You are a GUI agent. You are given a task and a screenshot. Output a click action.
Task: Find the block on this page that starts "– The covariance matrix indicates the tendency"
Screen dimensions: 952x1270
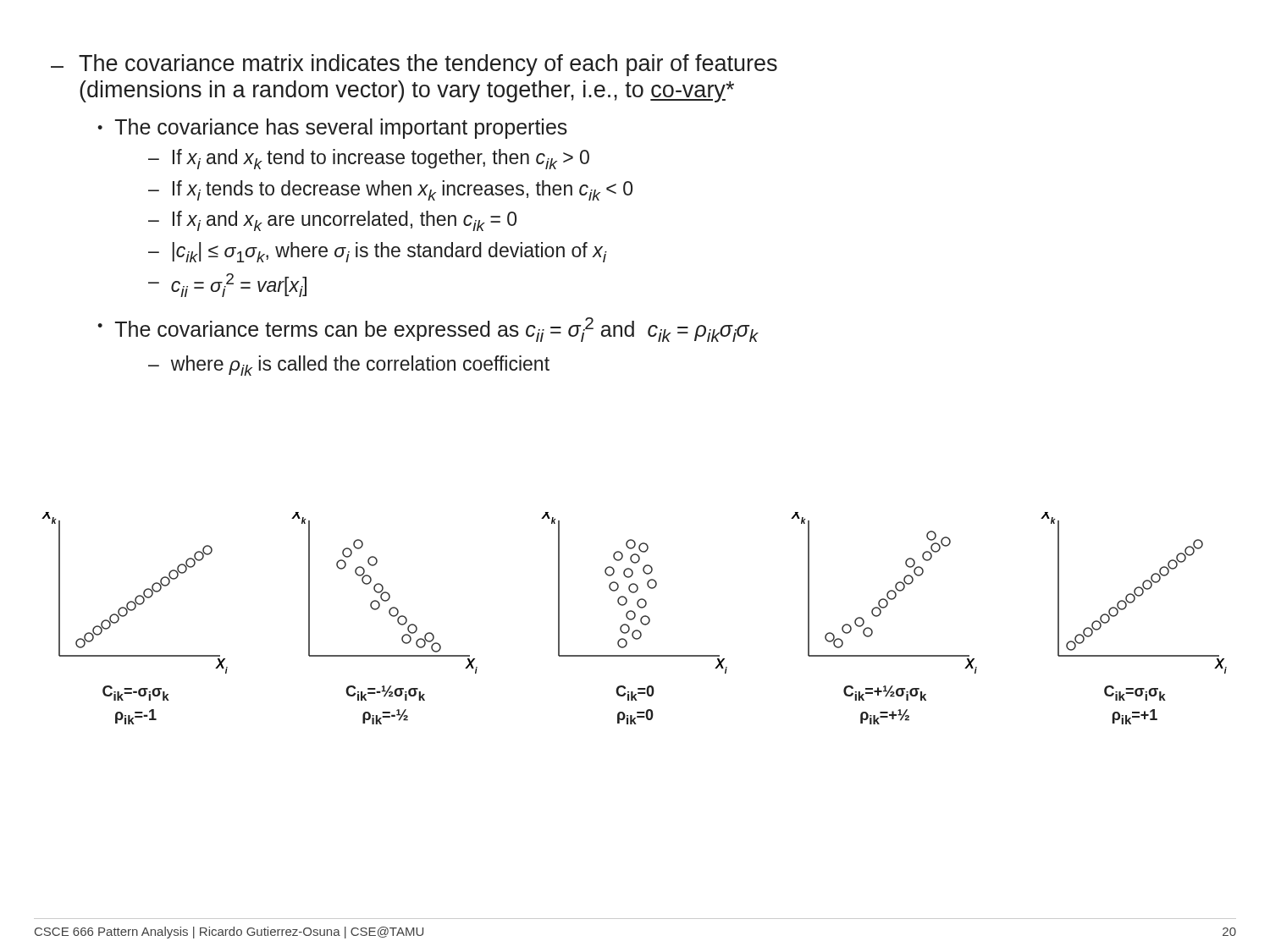click(x=414, y=77)
